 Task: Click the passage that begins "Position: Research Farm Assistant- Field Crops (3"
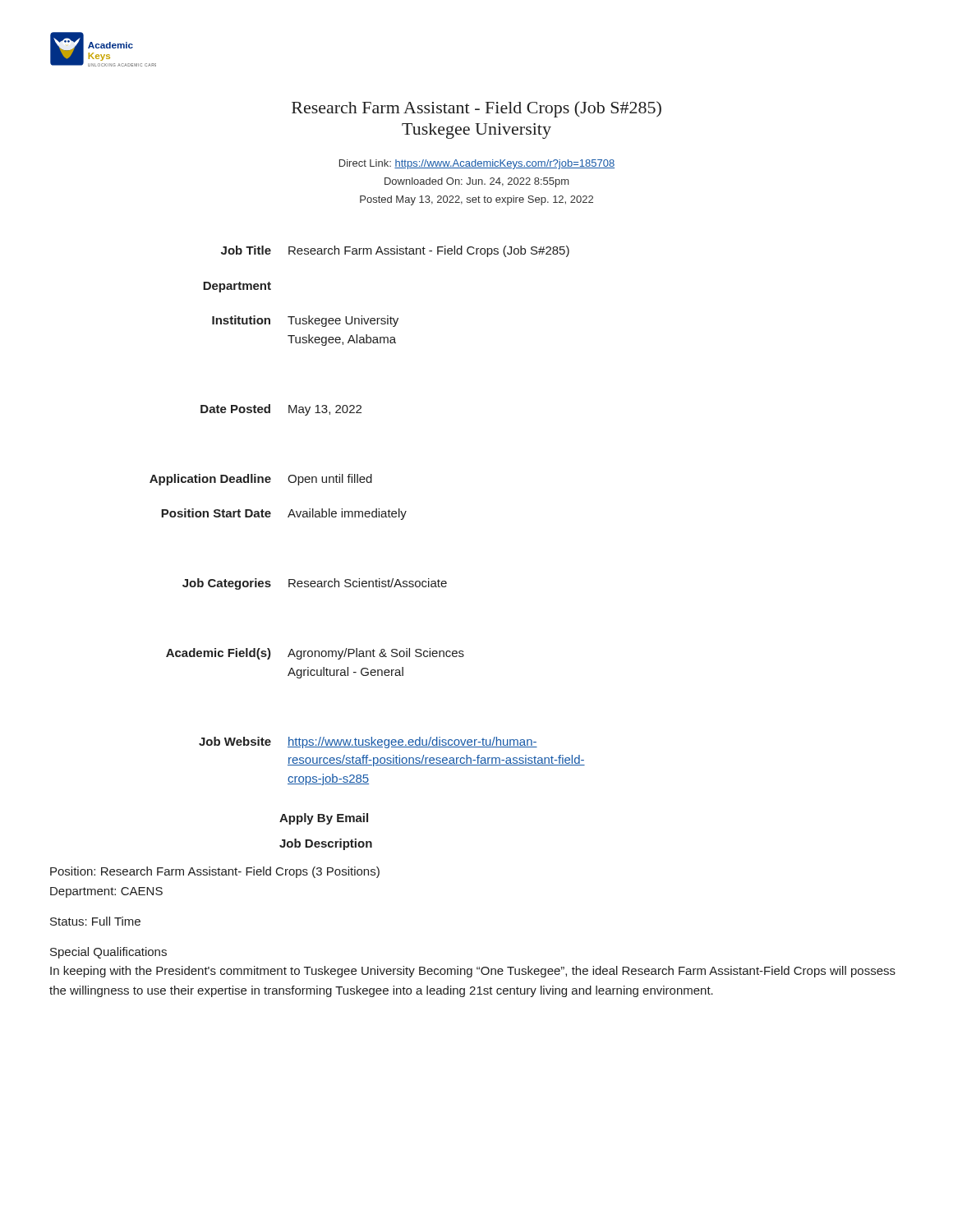tap(215, 881)
